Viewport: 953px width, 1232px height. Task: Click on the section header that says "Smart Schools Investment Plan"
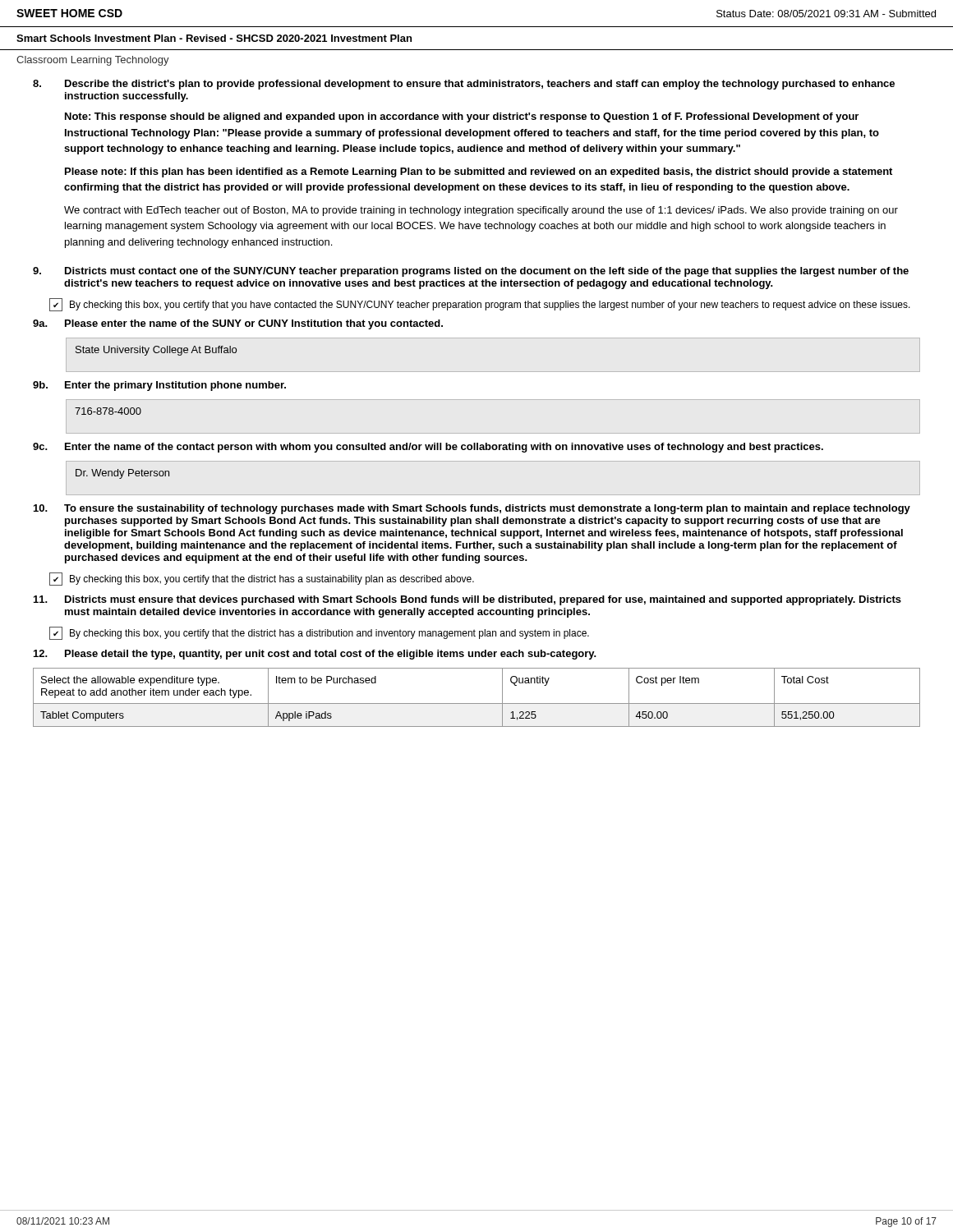coord(214,38)
